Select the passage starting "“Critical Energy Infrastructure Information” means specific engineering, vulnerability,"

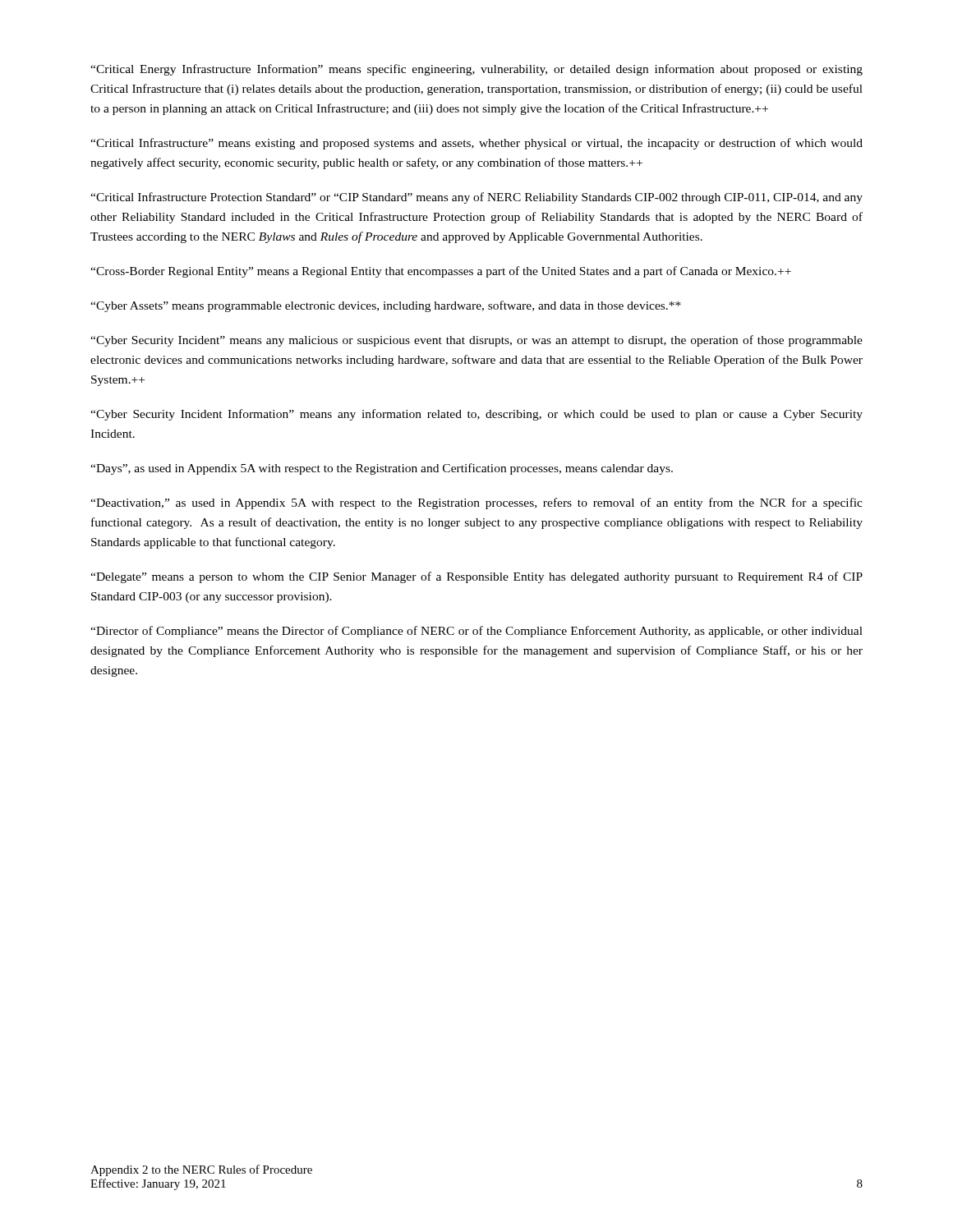point(476,88)
